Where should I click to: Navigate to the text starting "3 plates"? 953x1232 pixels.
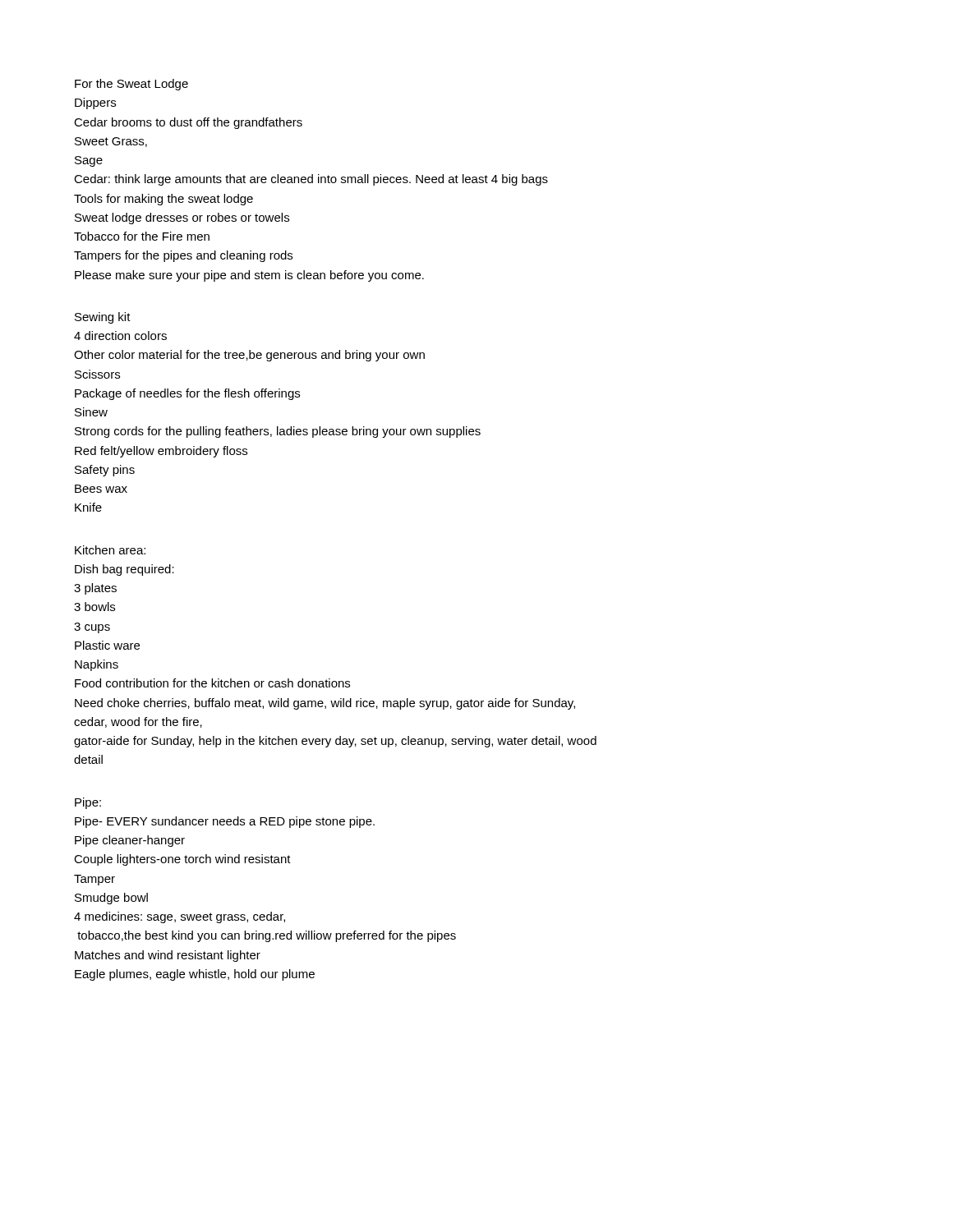click(95, 589)
